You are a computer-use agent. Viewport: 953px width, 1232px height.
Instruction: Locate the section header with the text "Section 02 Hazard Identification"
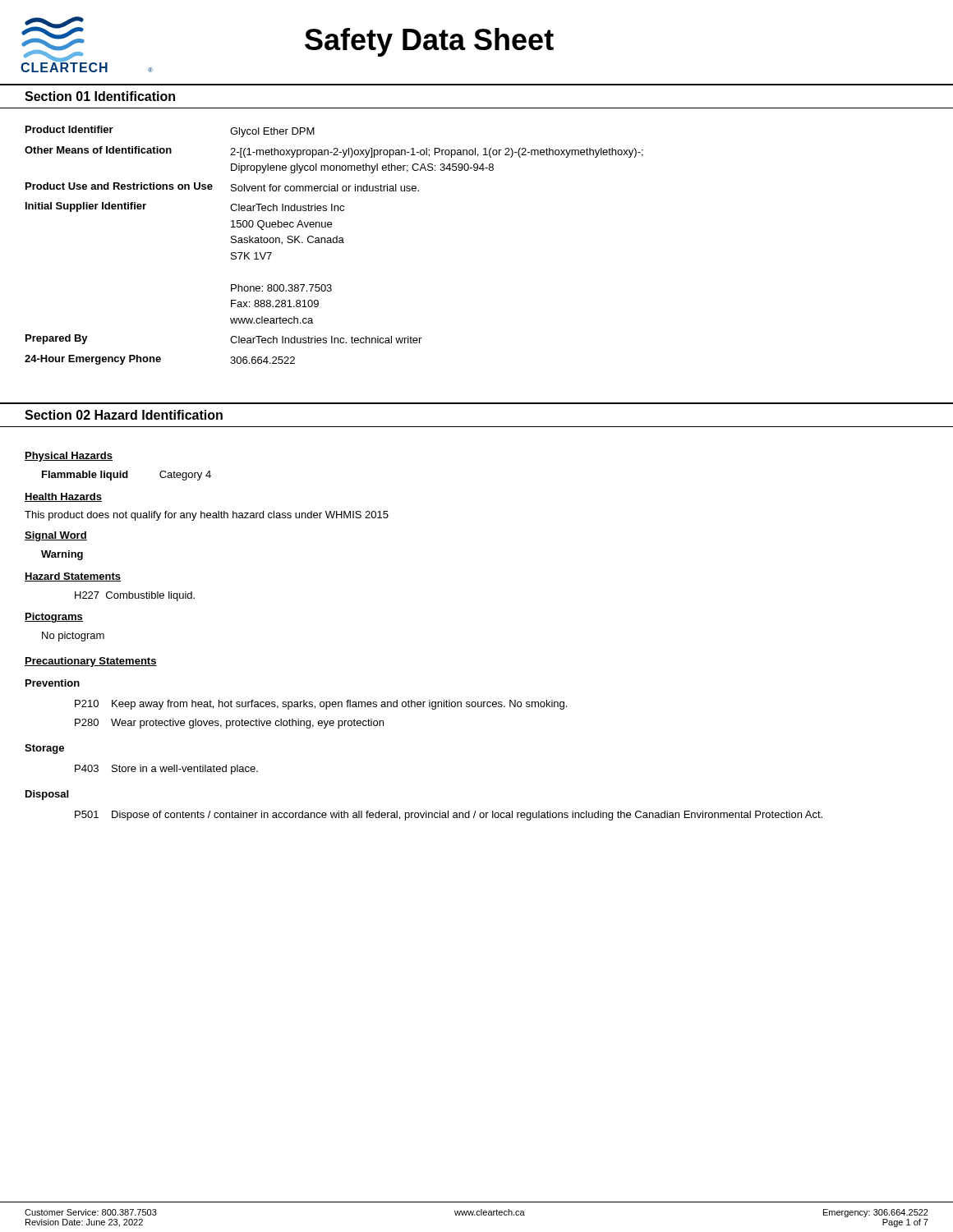[x=476, y=416]
